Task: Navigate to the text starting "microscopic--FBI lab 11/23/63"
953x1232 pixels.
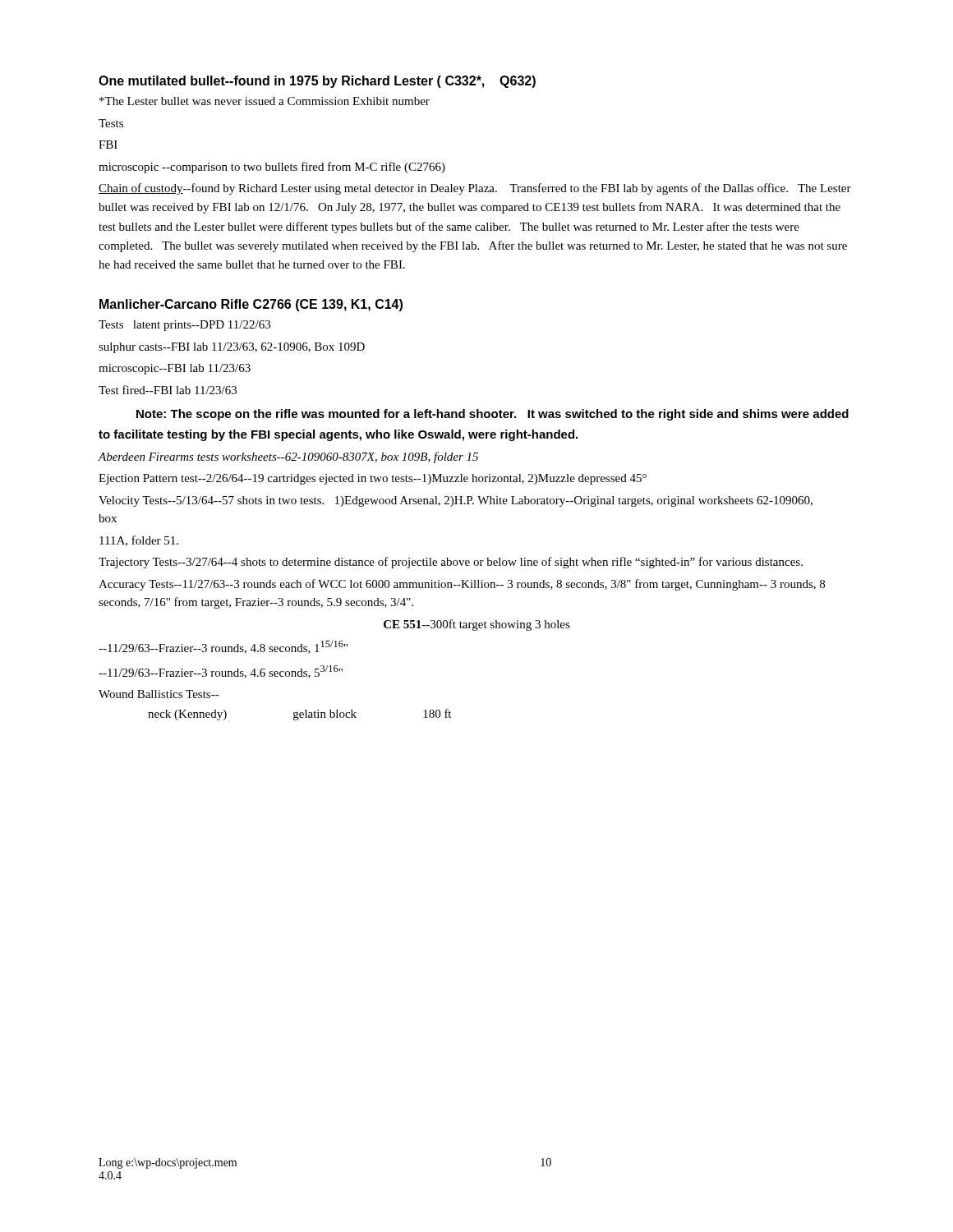Action: [x=175, y=368]
